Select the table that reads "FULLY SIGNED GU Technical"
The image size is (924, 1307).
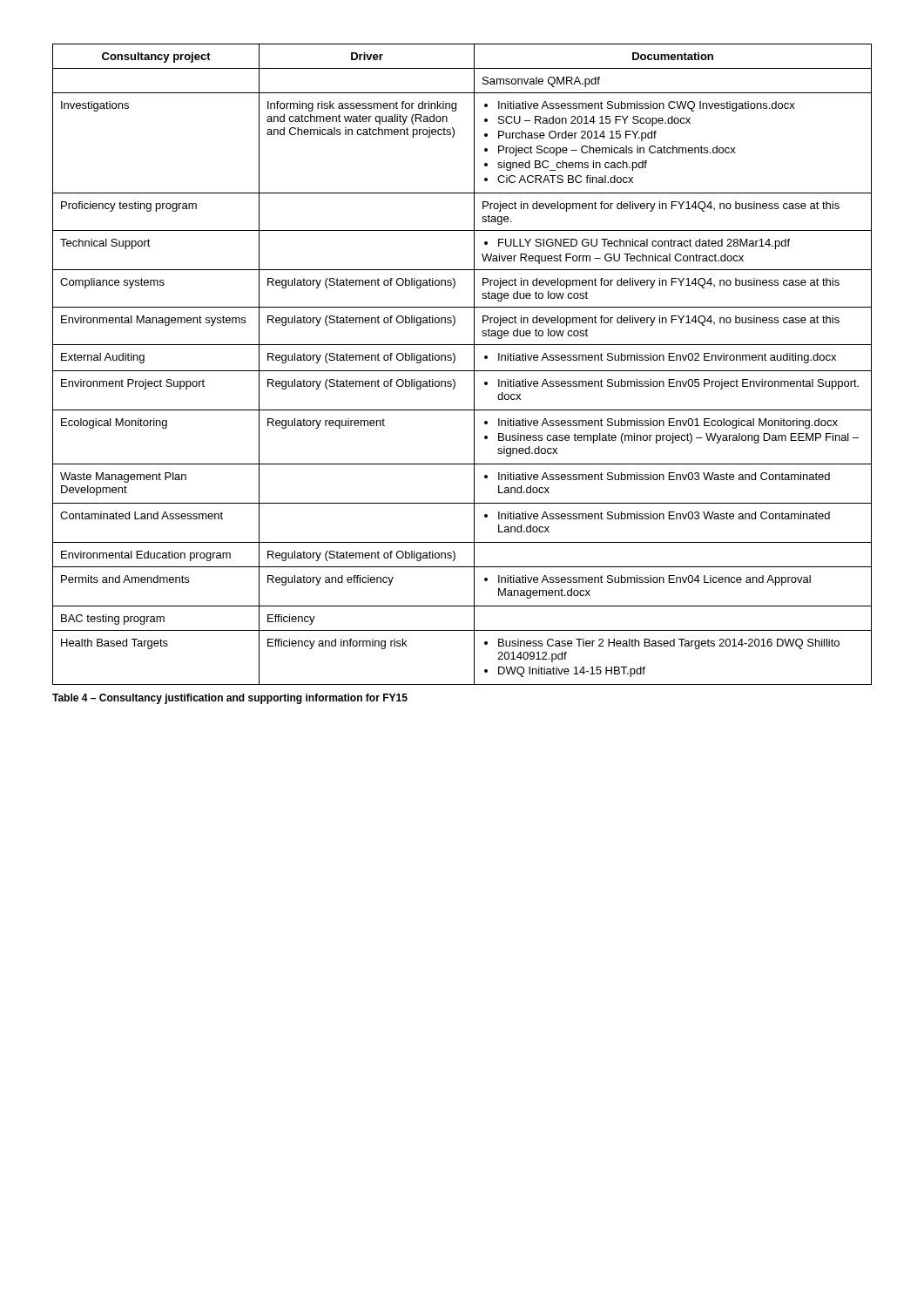click(462, 364)
